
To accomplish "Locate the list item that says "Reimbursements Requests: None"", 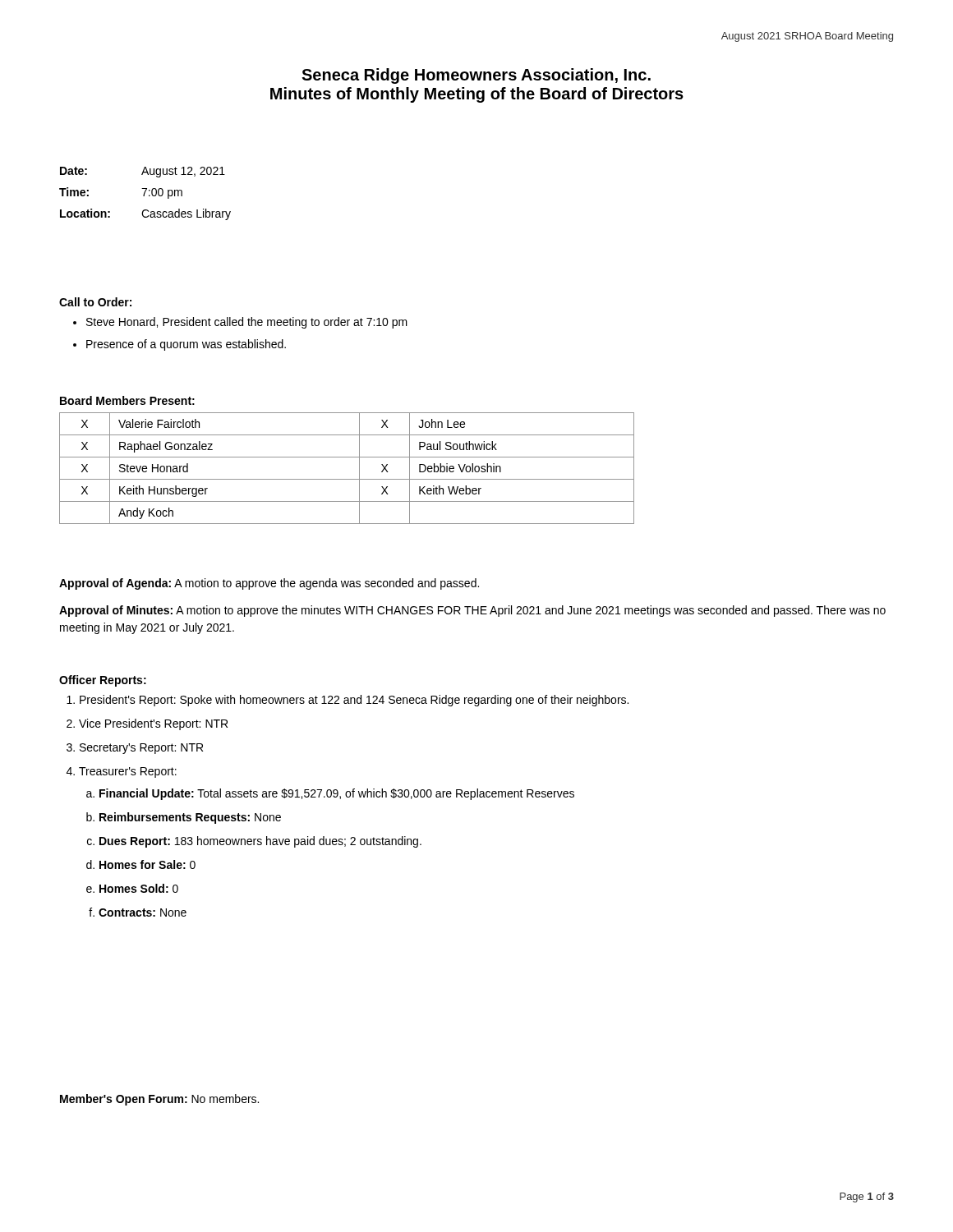I will tap(190, 817).
